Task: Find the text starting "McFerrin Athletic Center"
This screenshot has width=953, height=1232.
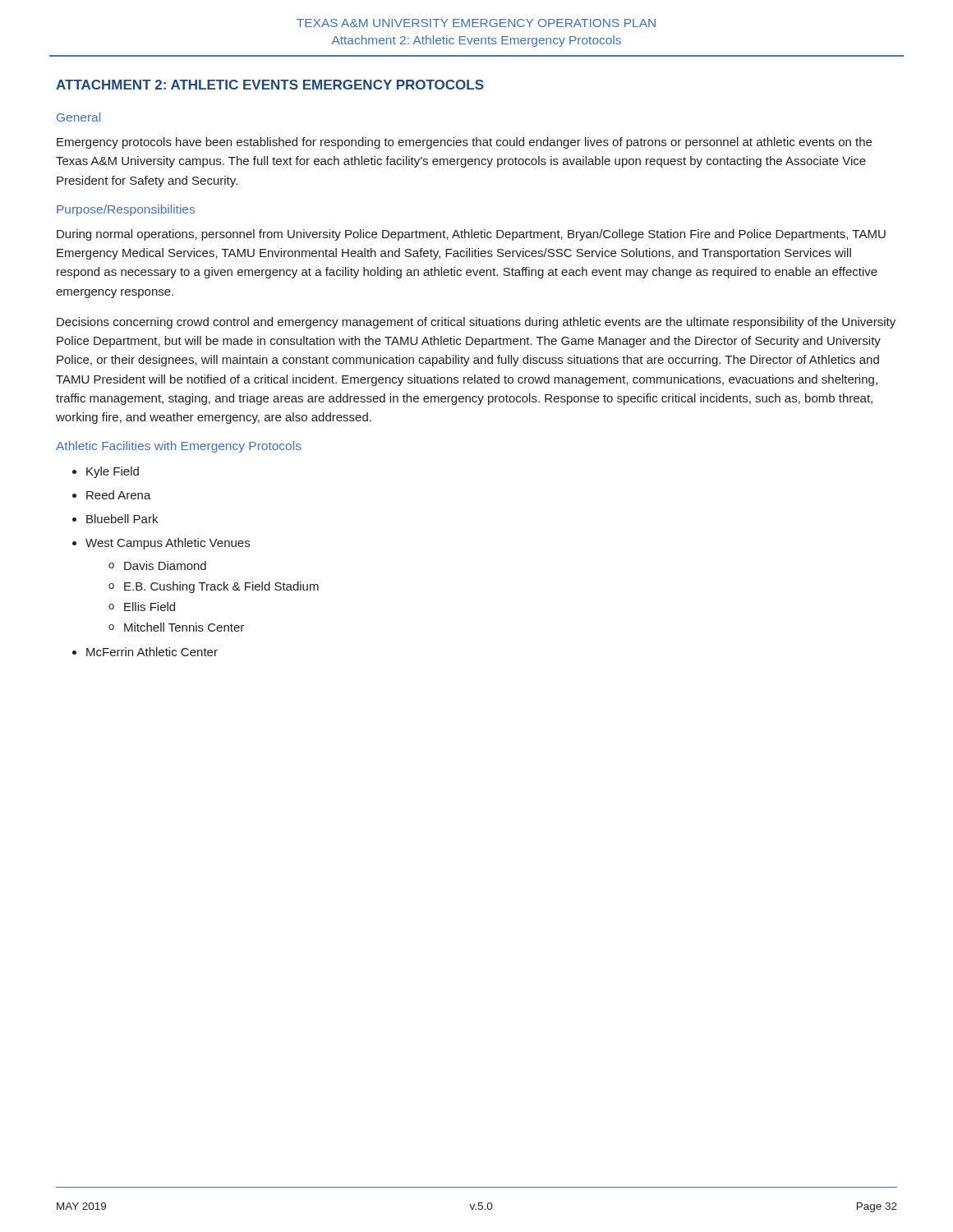Action: point(152,651)
